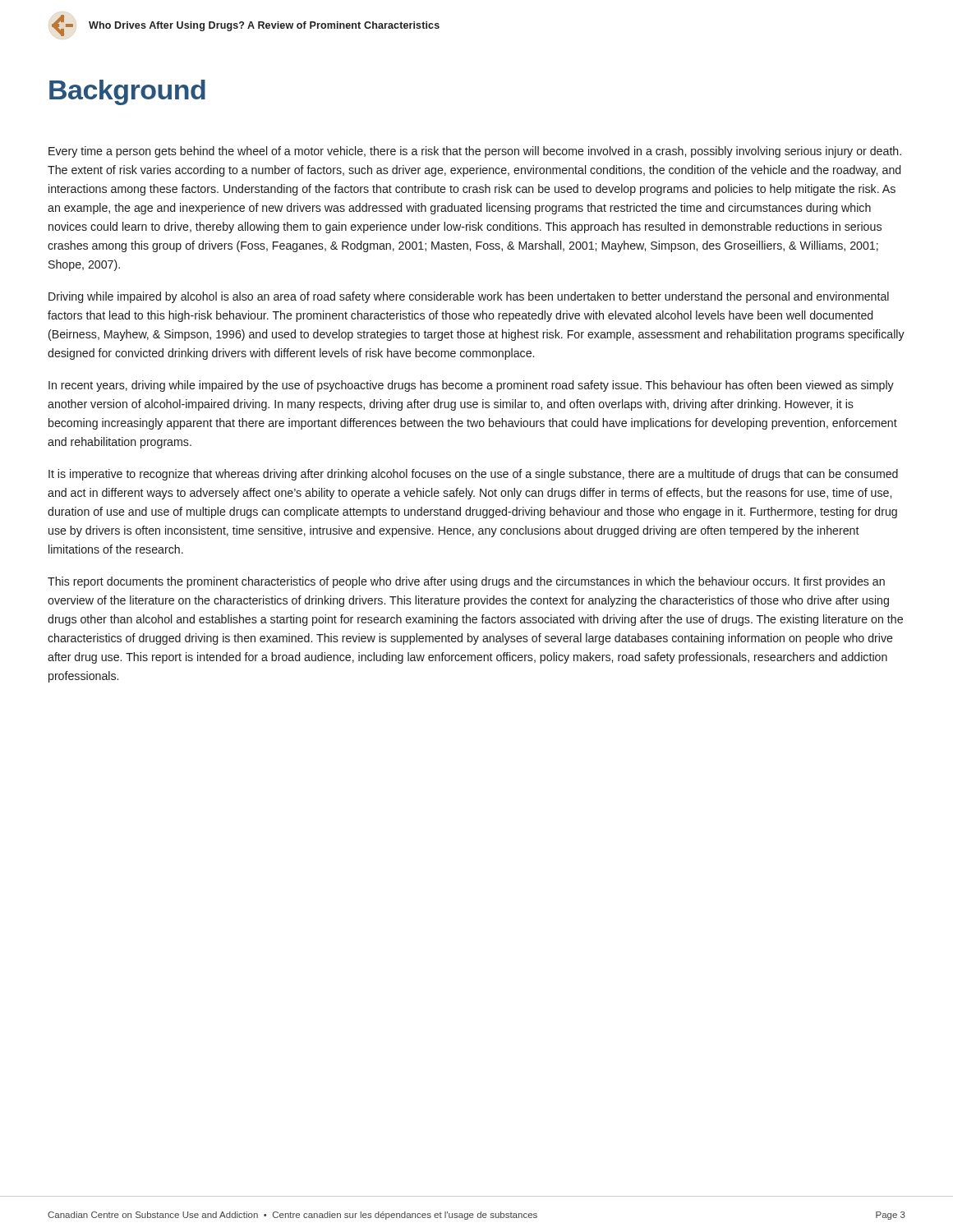Navigate to the block starting "This report documents the"
Image resolution: width=953 pixels, height=1232 pixels.
click(475, 629)
